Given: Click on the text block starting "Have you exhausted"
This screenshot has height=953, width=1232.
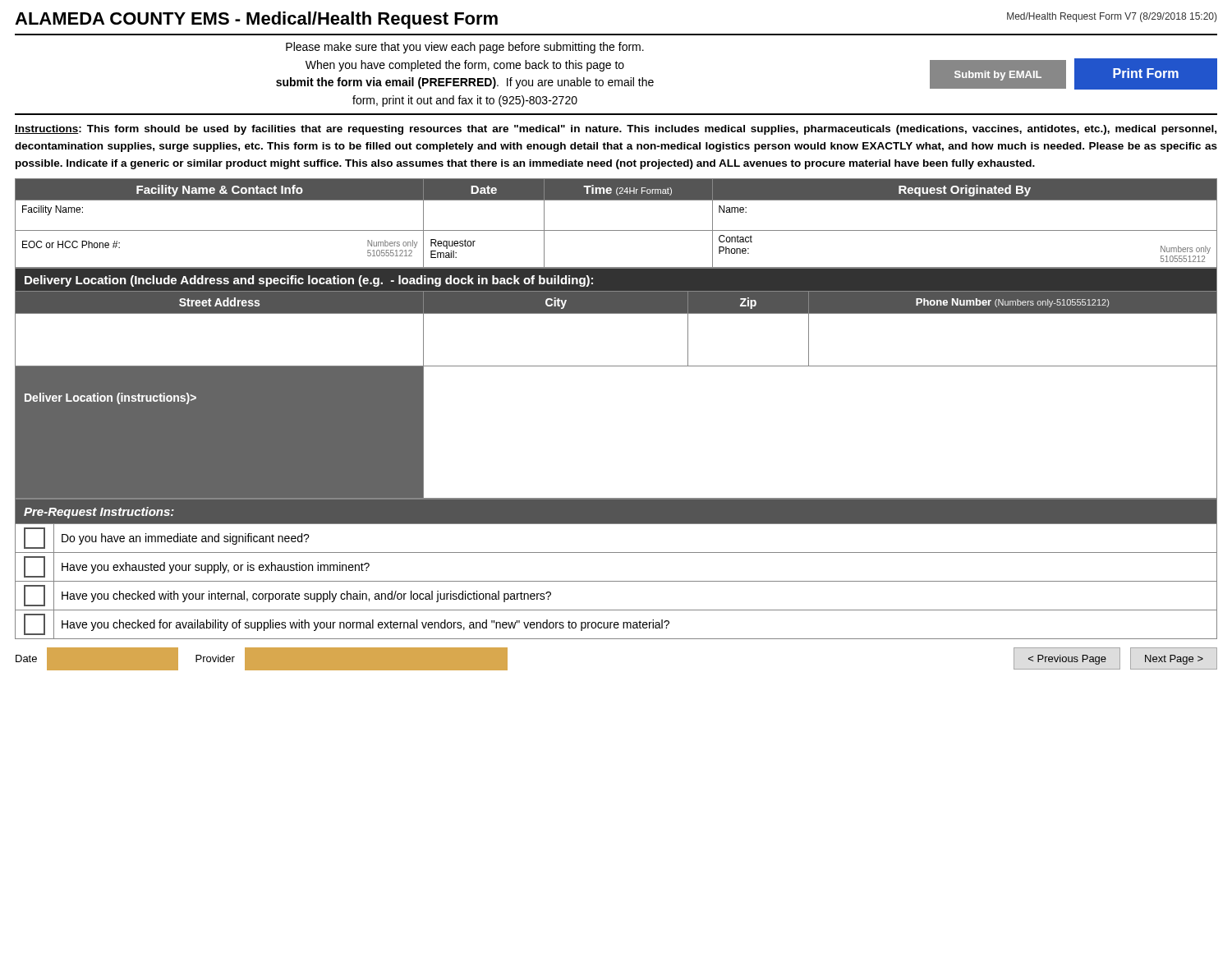Looking at the screenshot, I should tap(215, 566).
